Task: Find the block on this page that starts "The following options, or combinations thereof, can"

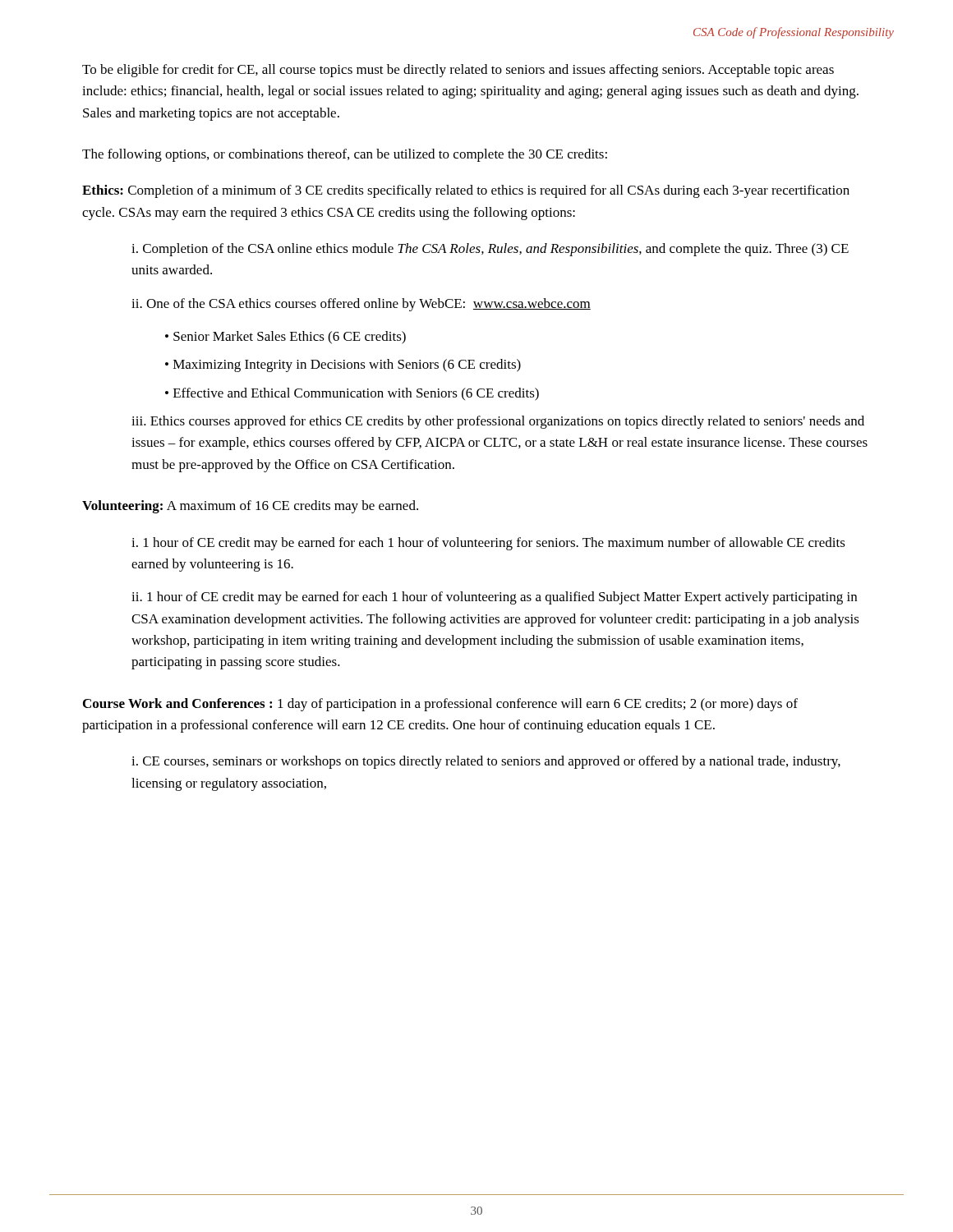Action: click(x=345, y=154)
